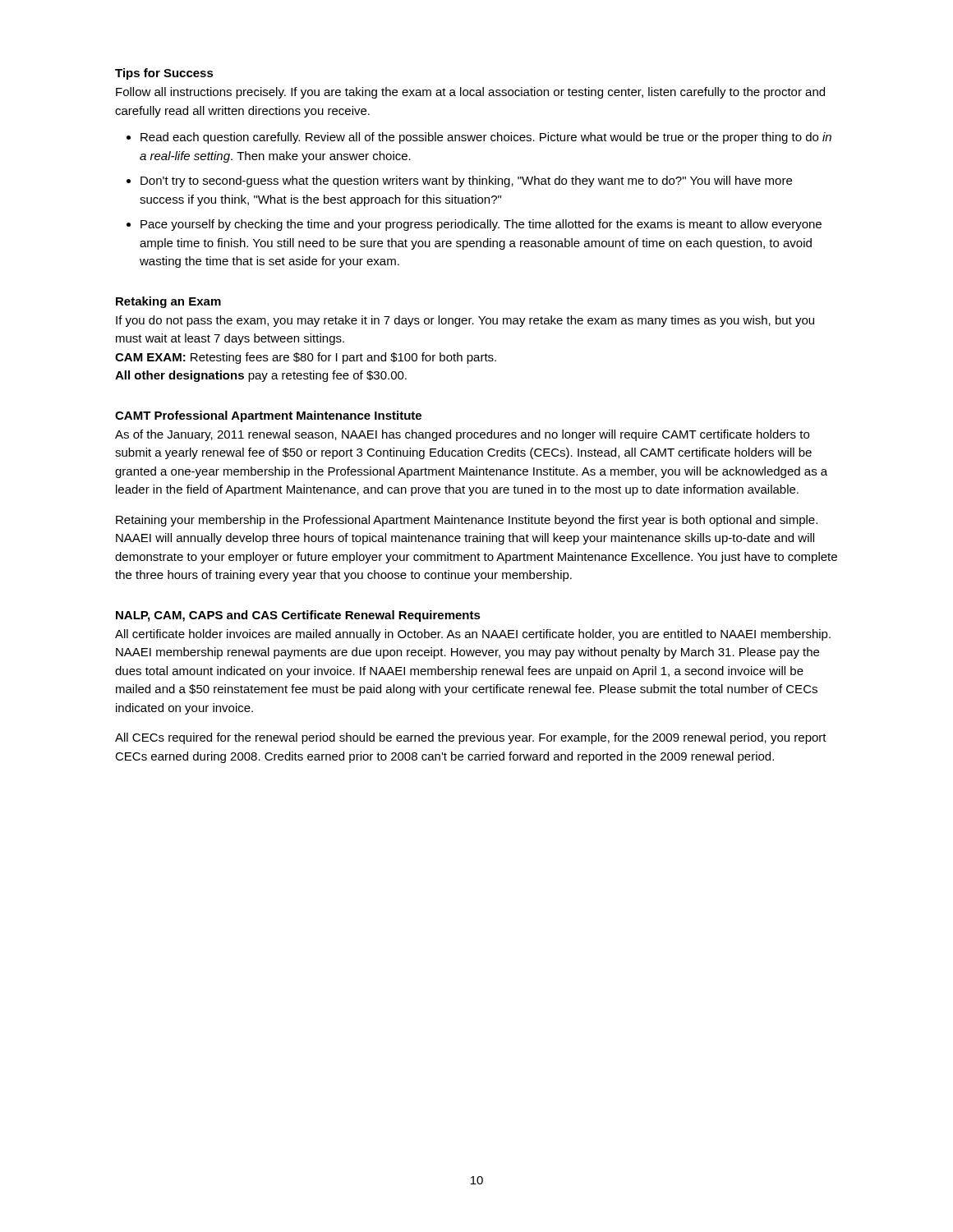953x1232 pixels.
Task: Click on the section header with the text "Retaking an Exam"
Action: (168, 301)
